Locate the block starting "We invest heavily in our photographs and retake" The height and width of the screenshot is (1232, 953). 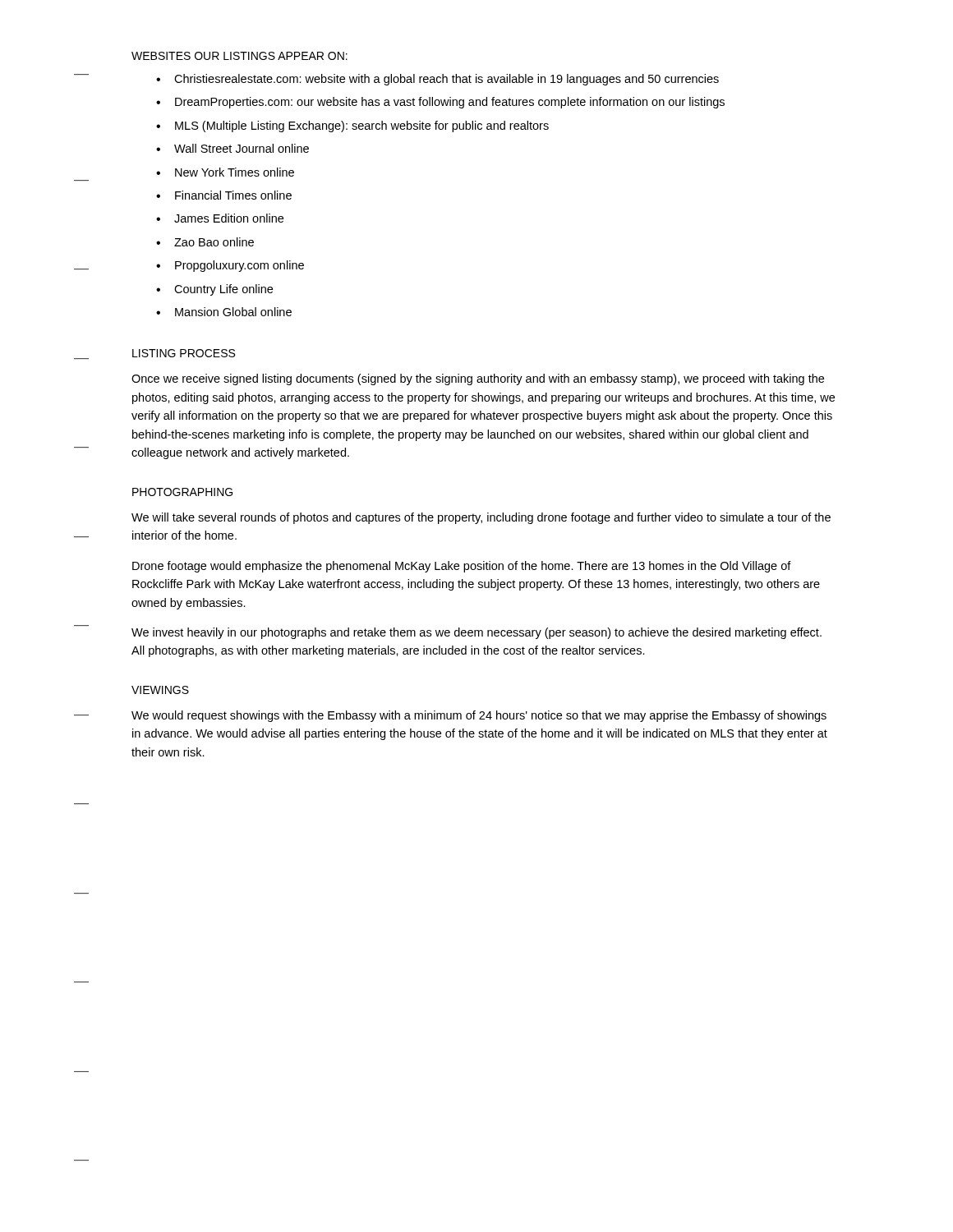477,642
